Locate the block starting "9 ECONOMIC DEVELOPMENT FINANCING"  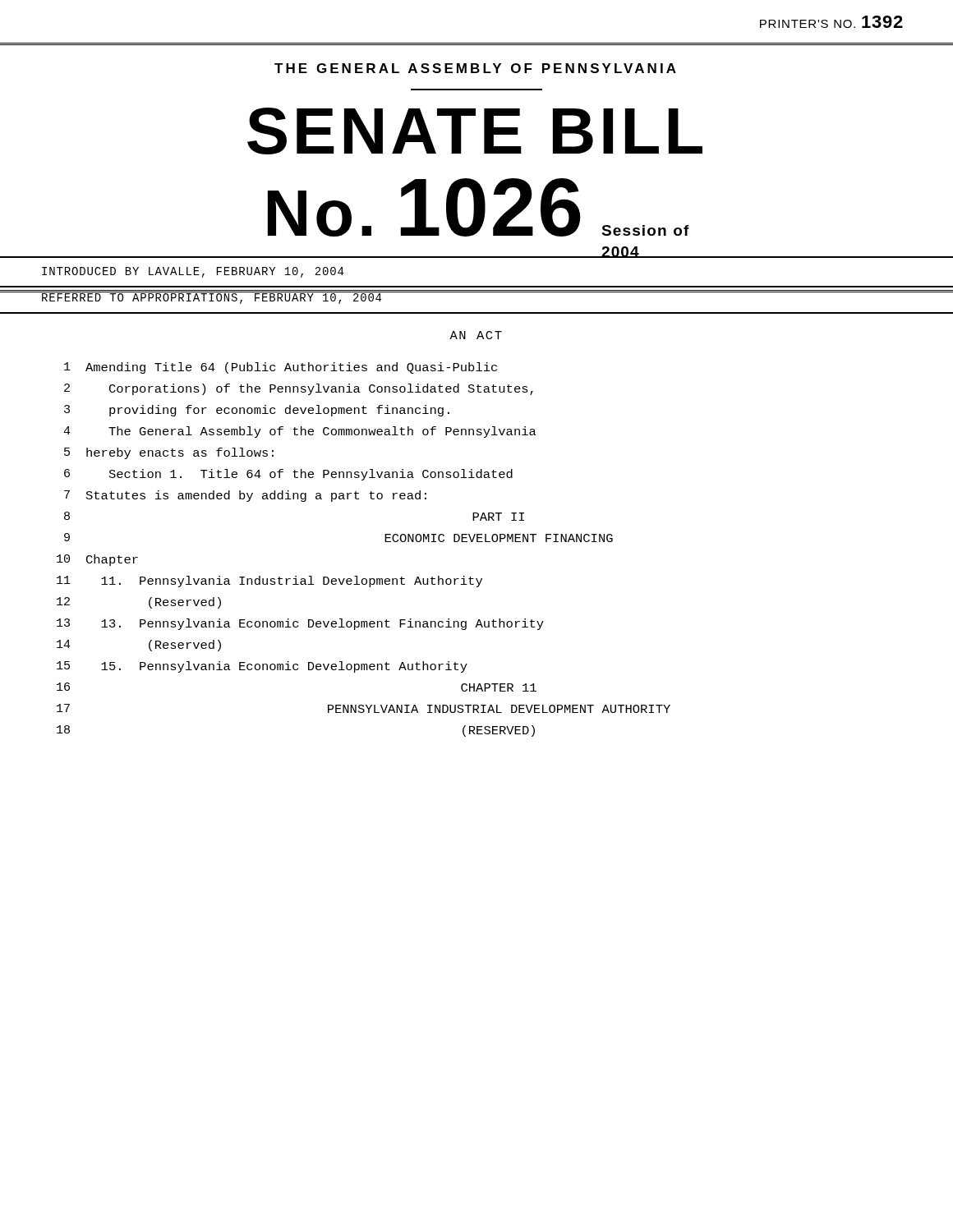pos(476,539)
